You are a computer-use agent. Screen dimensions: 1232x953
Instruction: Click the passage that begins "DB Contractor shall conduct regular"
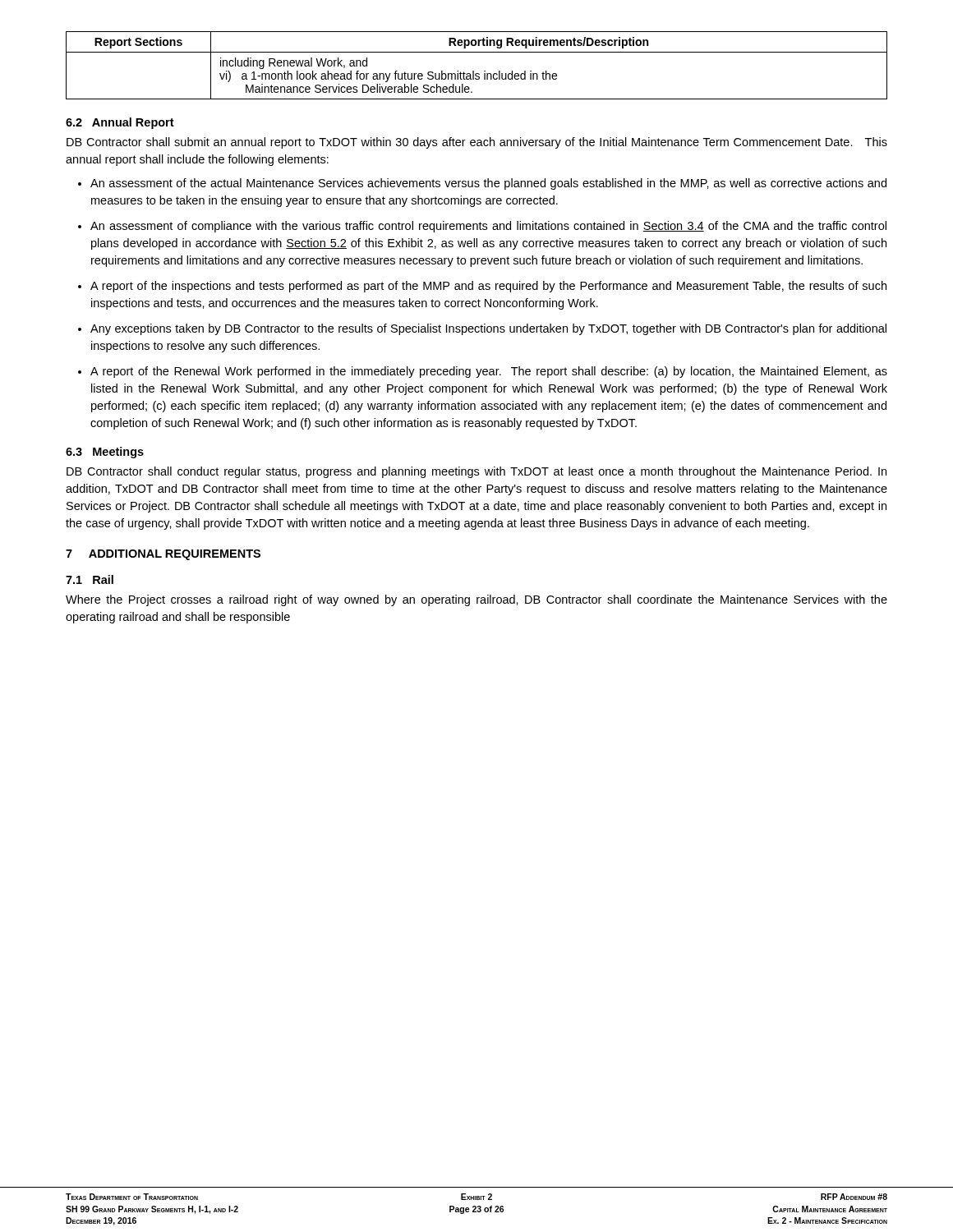476,498
